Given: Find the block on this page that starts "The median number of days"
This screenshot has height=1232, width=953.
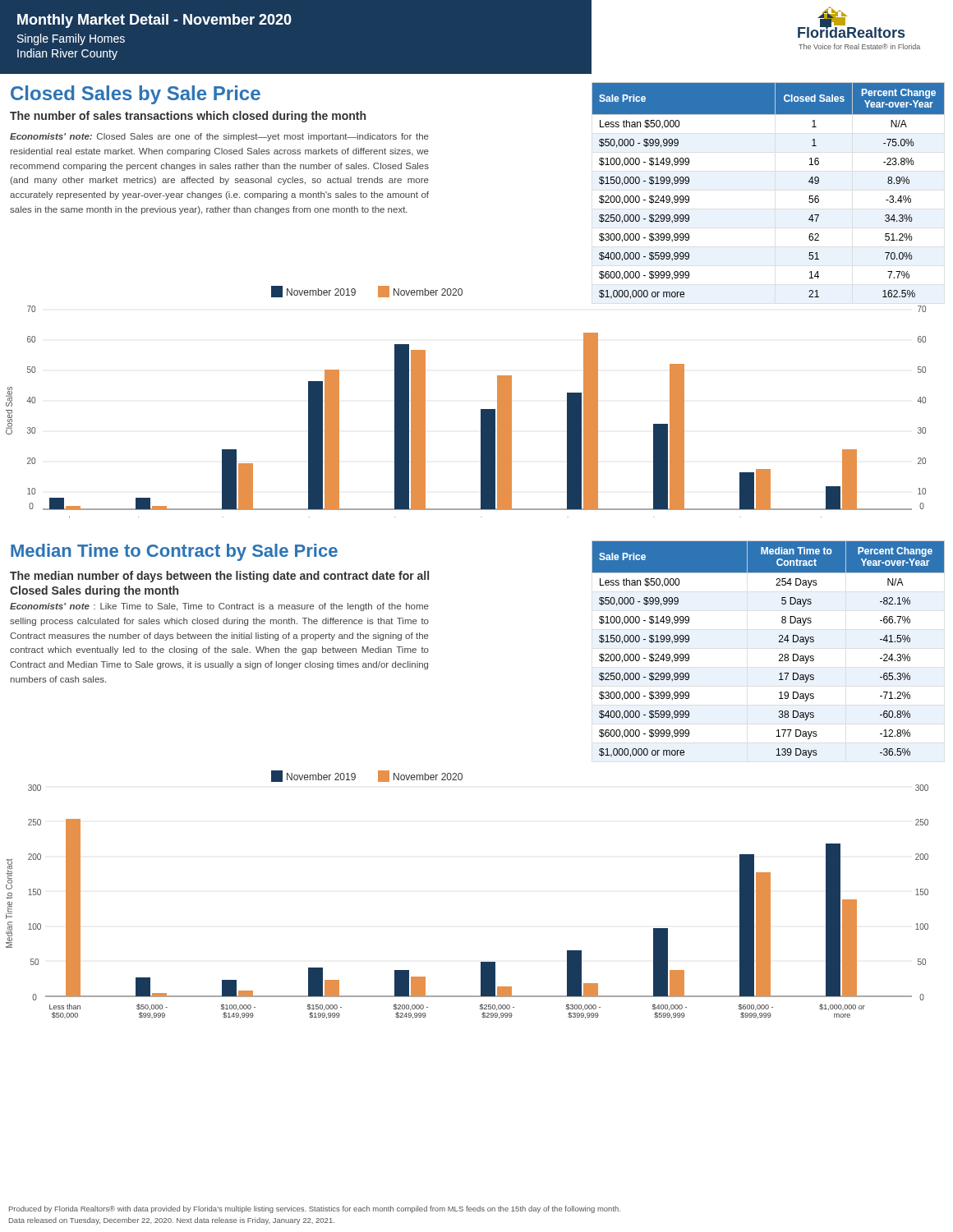Looking at the screenshot, I should (x=220, y=583).
